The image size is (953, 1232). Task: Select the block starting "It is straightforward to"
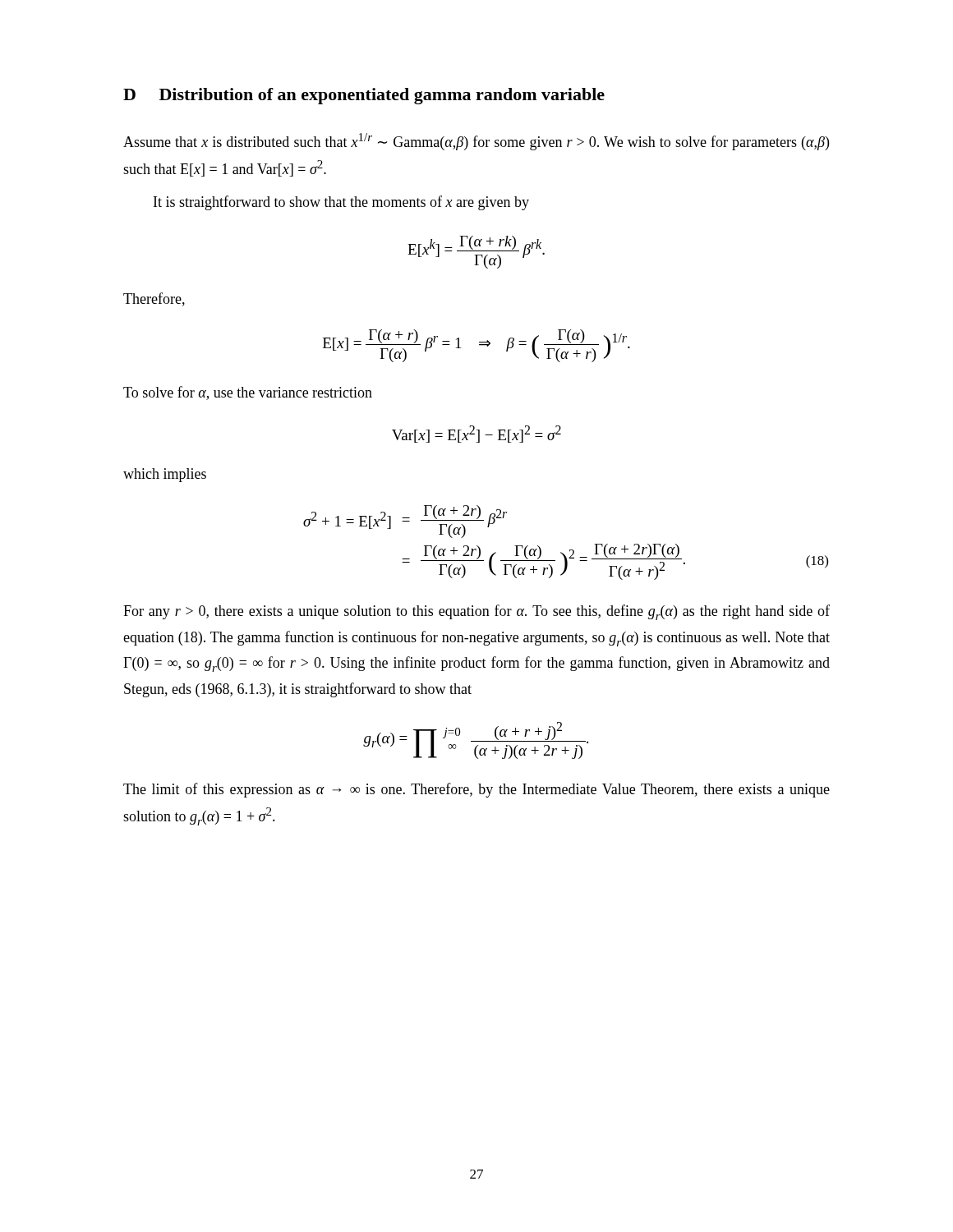tap(341, 202)
